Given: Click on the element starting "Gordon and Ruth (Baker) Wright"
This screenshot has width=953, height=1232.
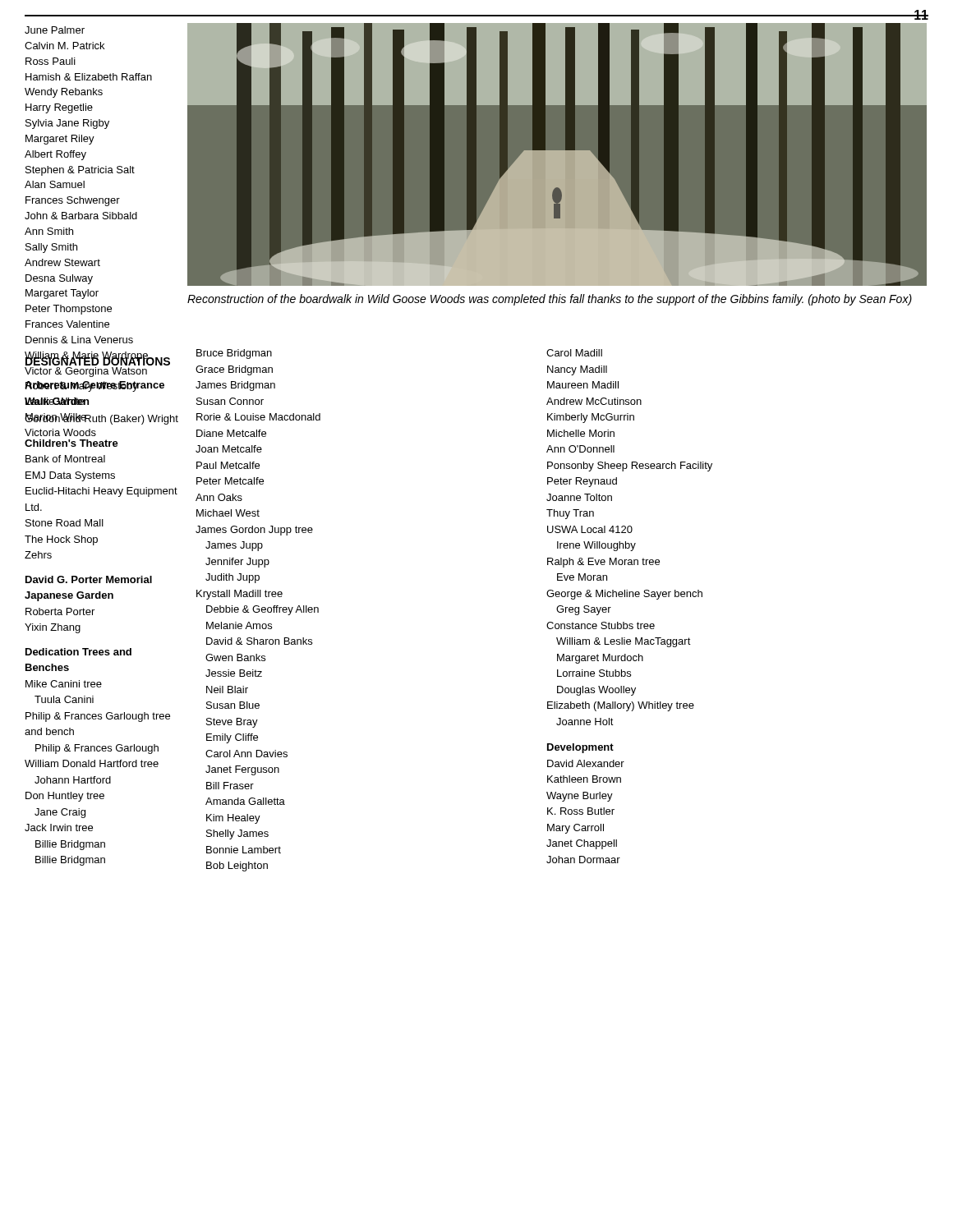Looking at the screenshot, I should pyautogui.click(x=101, y=419).
